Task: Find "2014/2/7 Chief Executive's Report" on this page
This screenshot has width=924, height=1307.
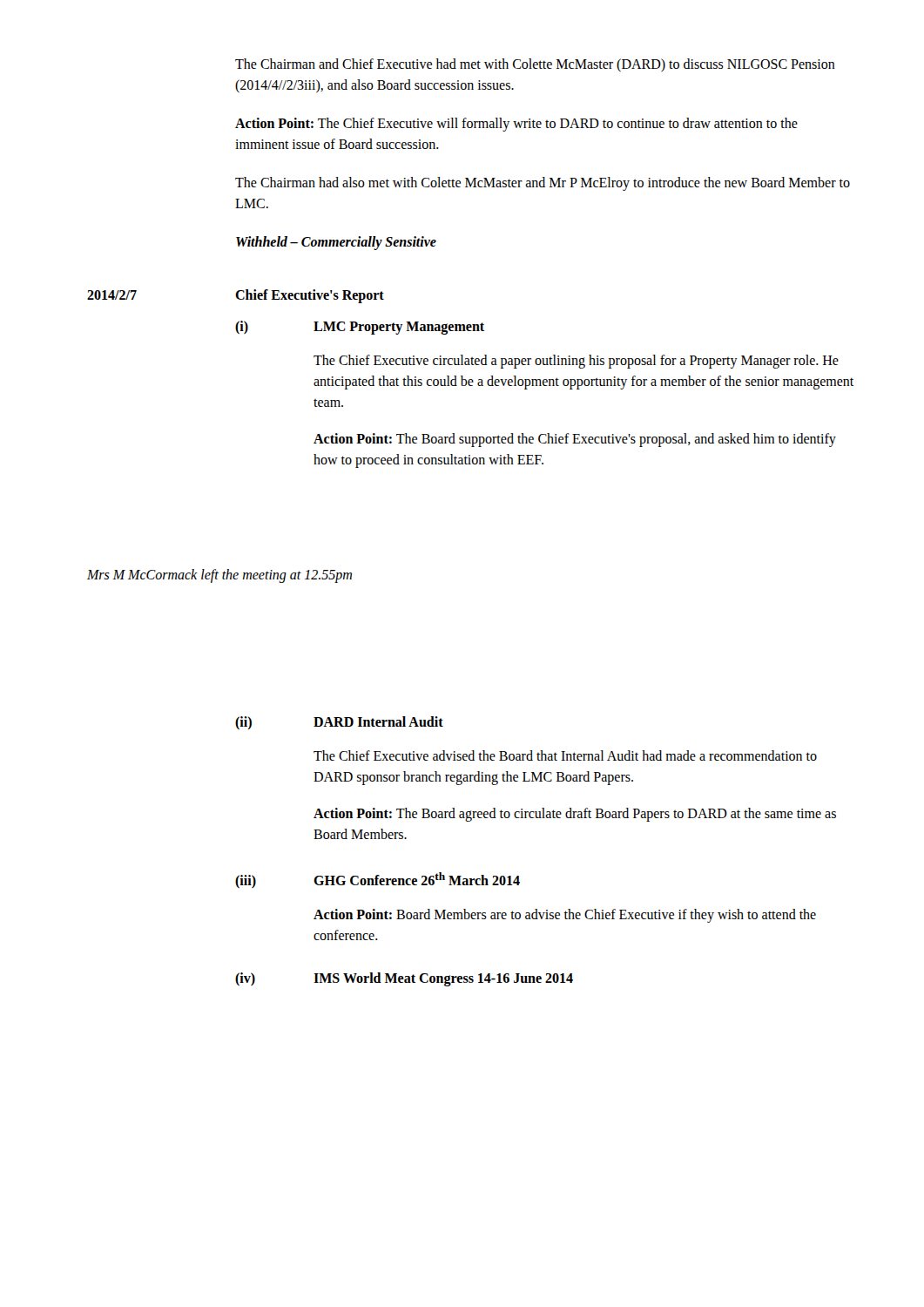Action: click(x=235, y=295)
